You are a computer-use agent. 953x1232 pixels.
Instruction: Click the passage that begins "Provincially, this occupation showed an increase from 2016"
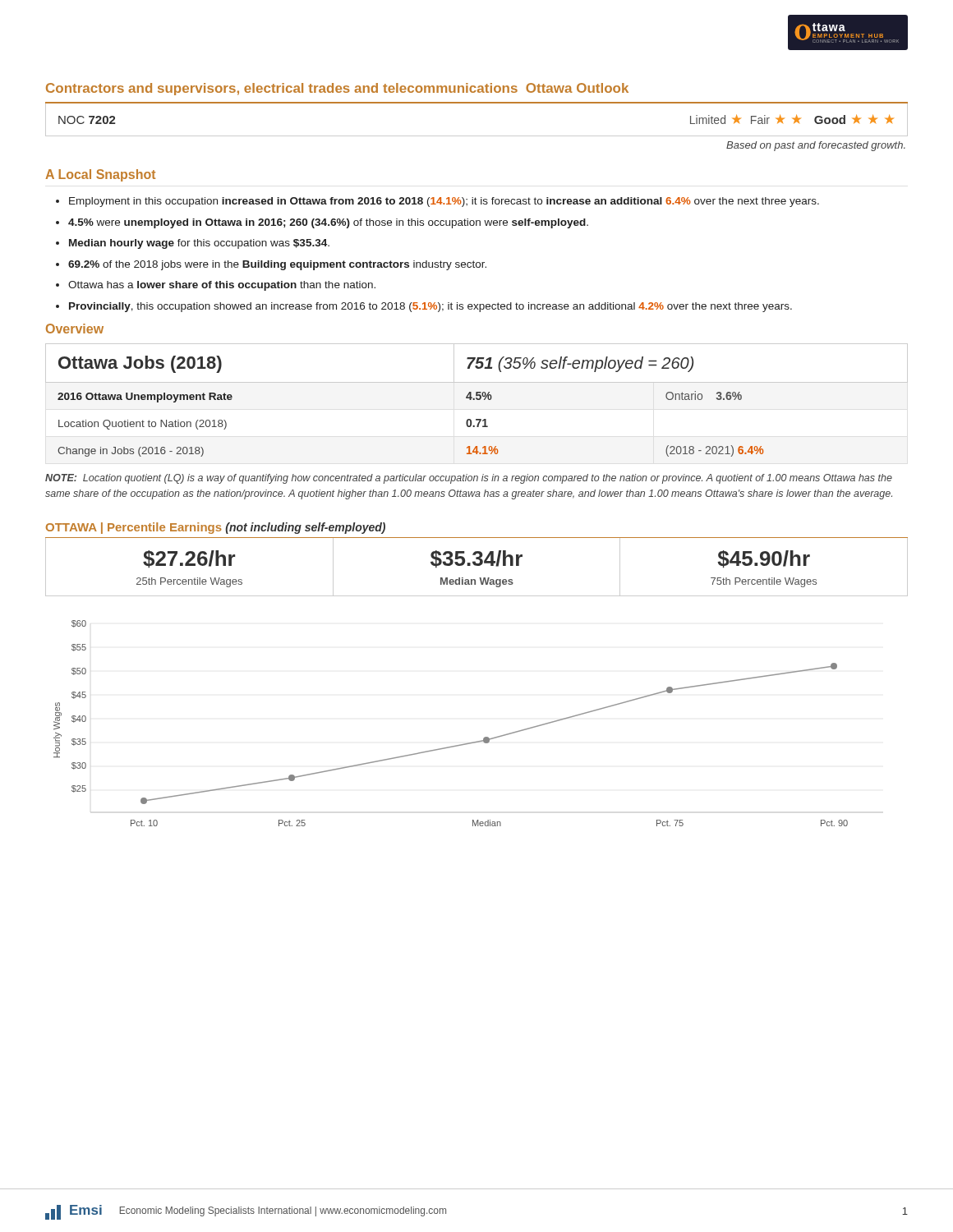pos(430,306)
